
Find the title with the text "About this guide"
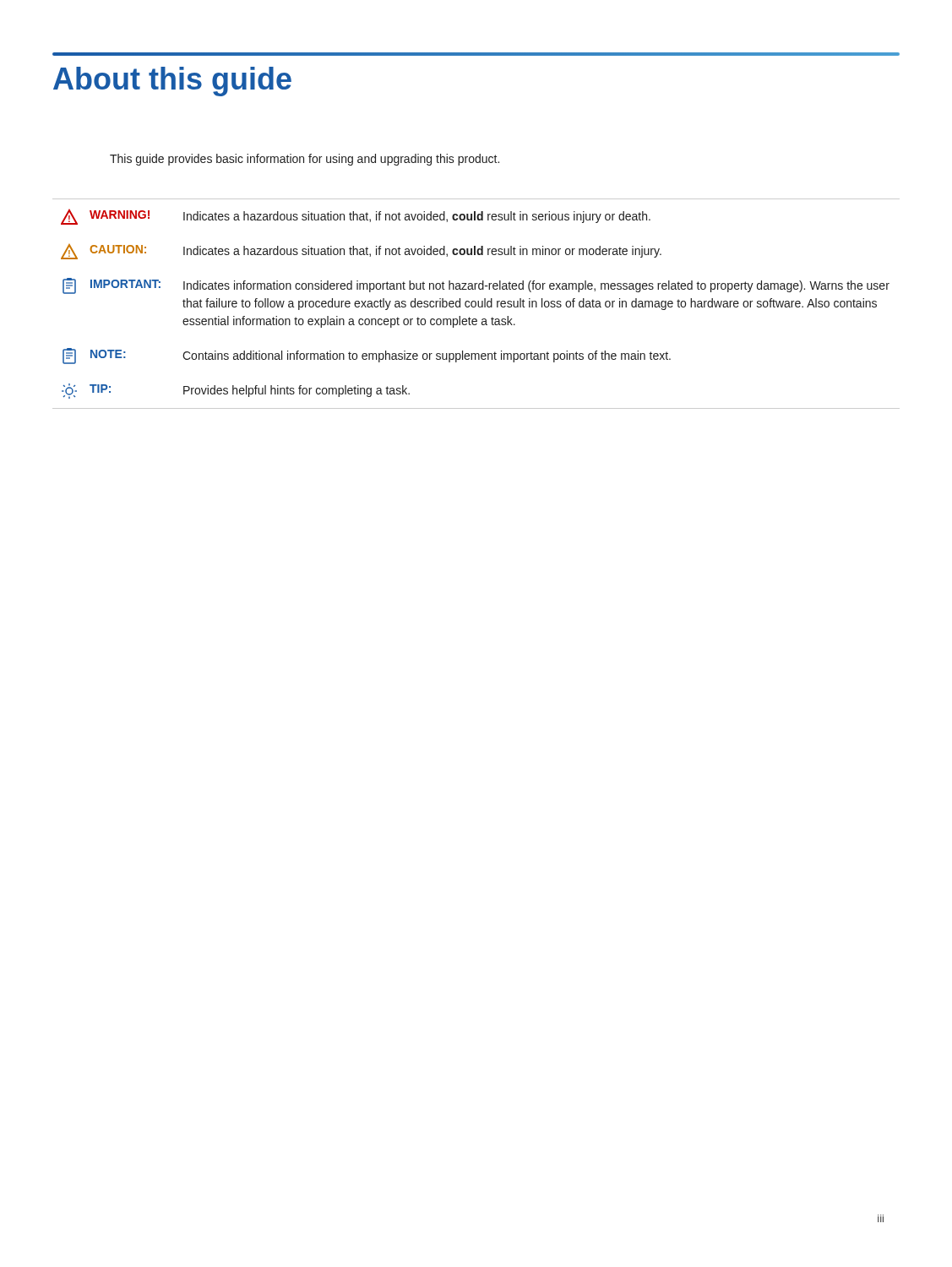click(172, 79)
